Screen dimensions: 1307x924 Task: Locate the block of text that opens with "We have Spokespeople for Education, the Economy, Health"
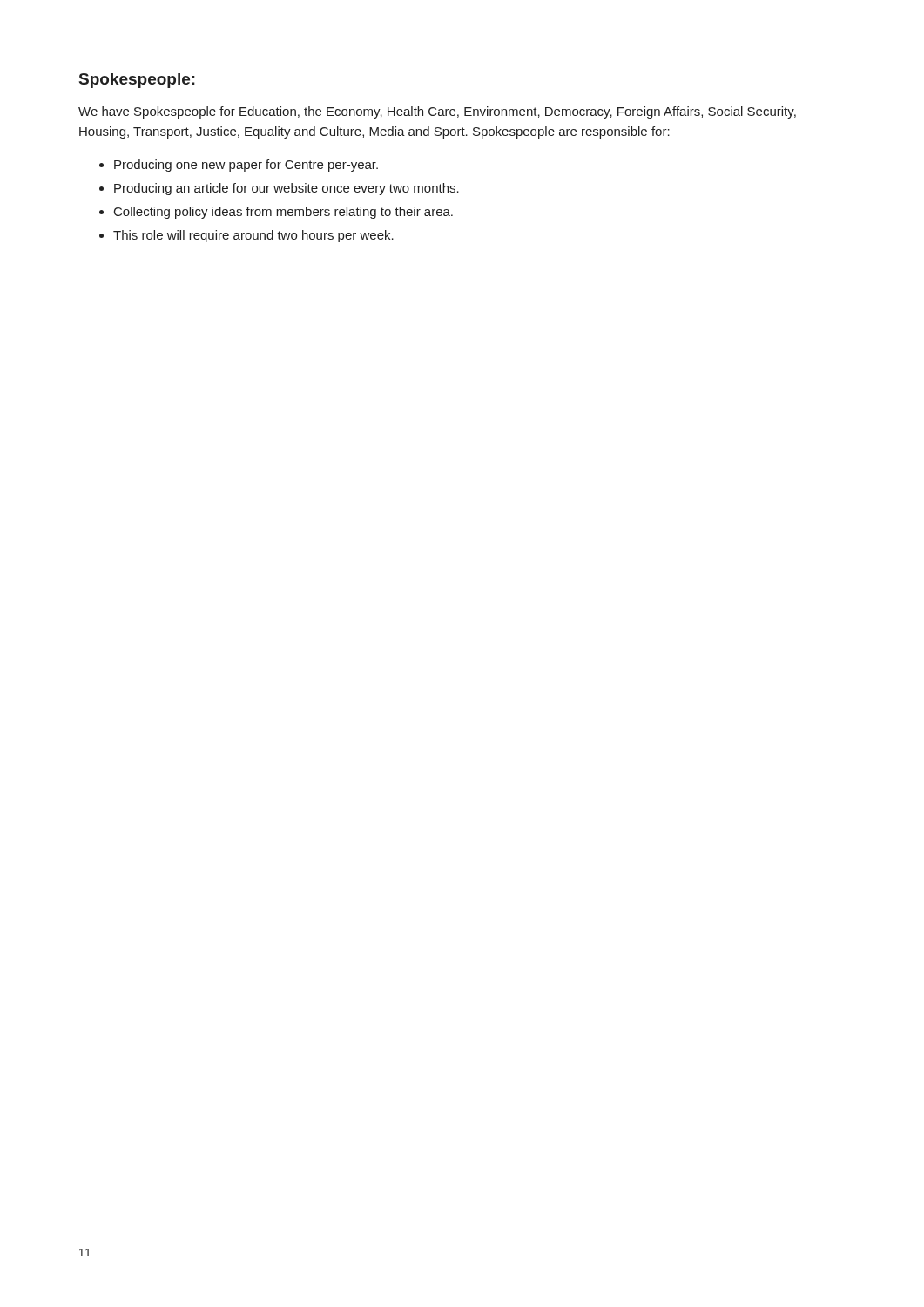pos(438,121)
